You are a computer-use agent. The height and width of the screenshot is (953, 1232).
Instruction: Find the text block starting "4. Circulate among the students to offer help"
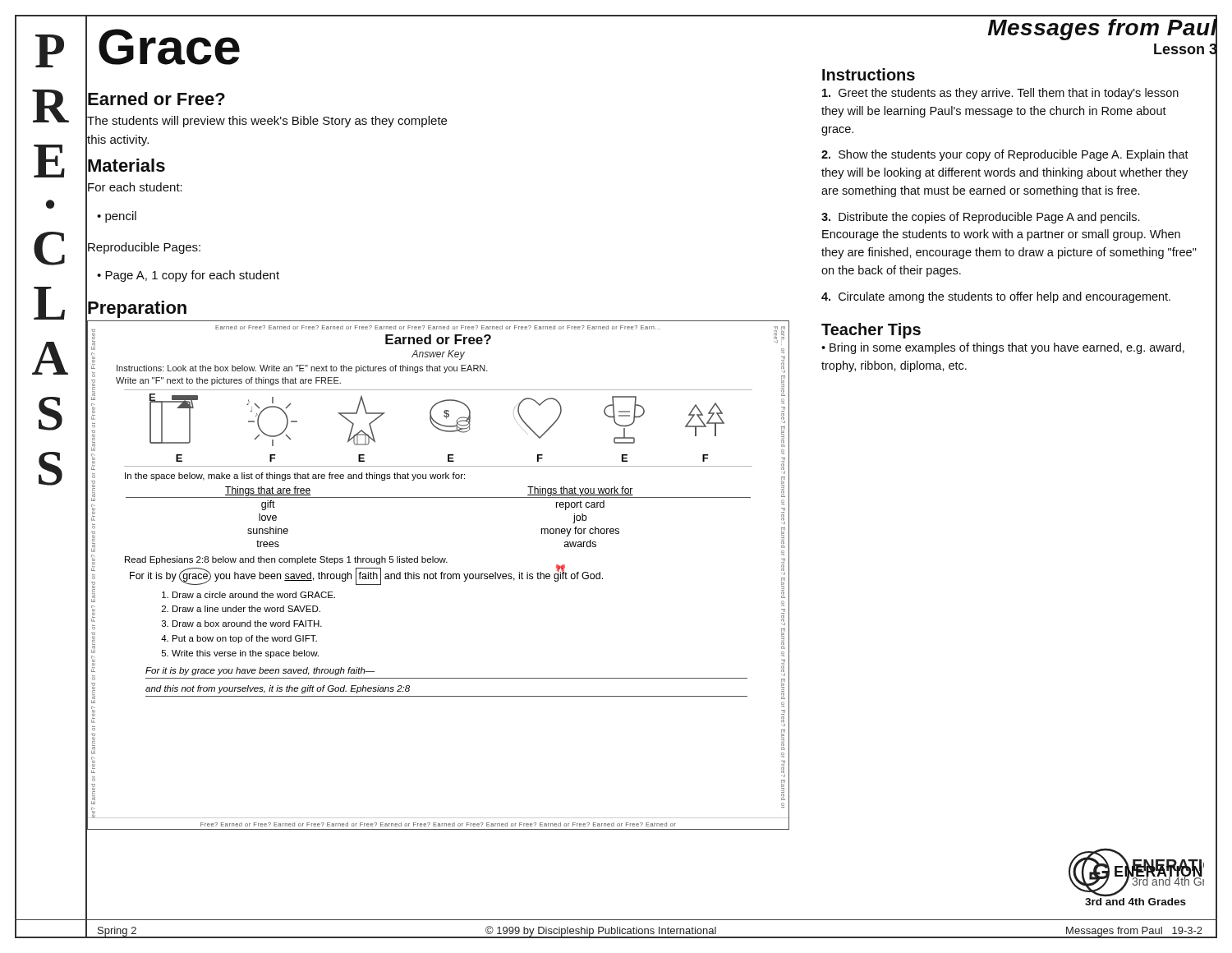point(1010,297)
